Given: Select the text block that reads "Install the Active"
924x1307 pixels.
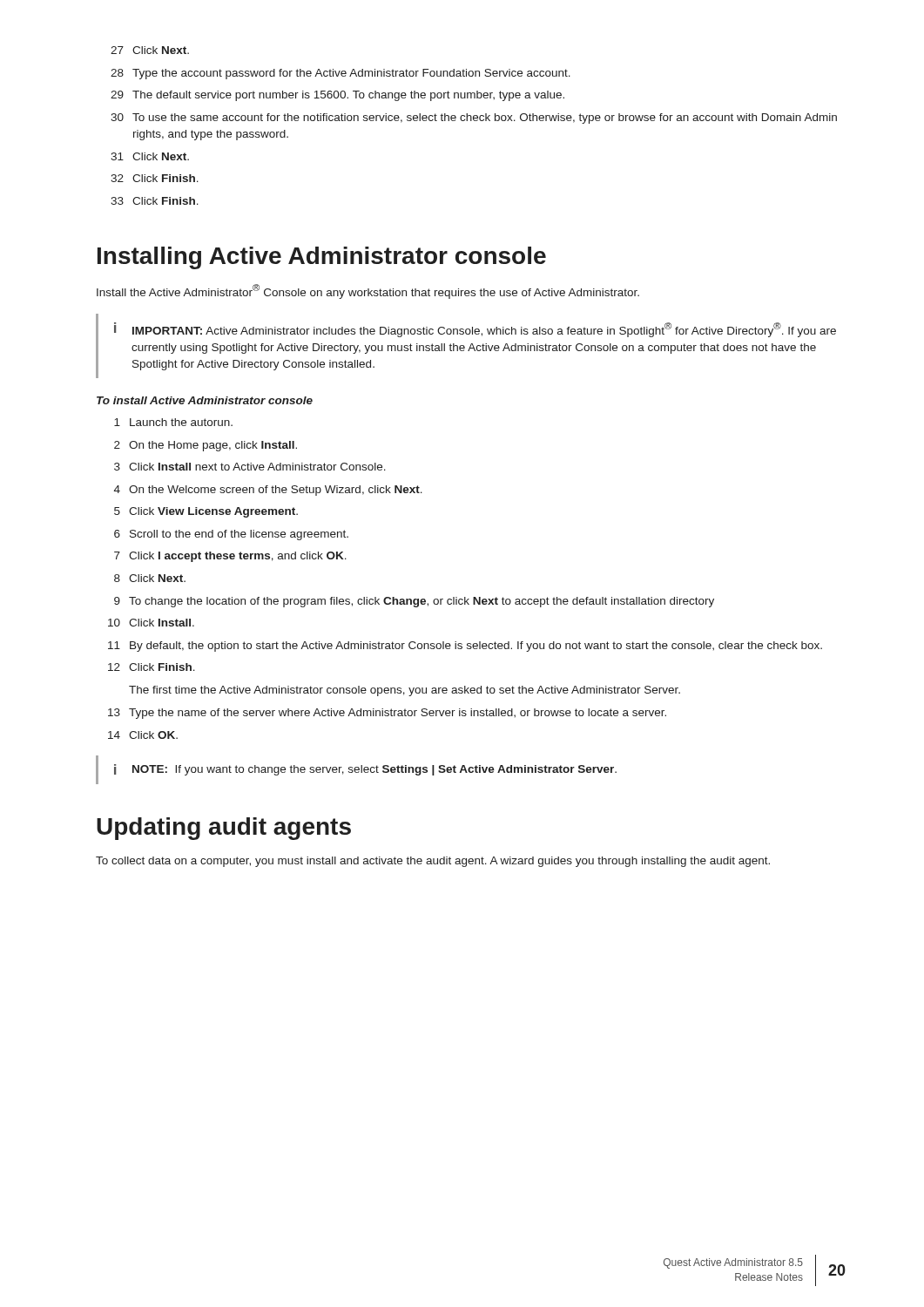Looking at the screenshot, I should [368, 290].
